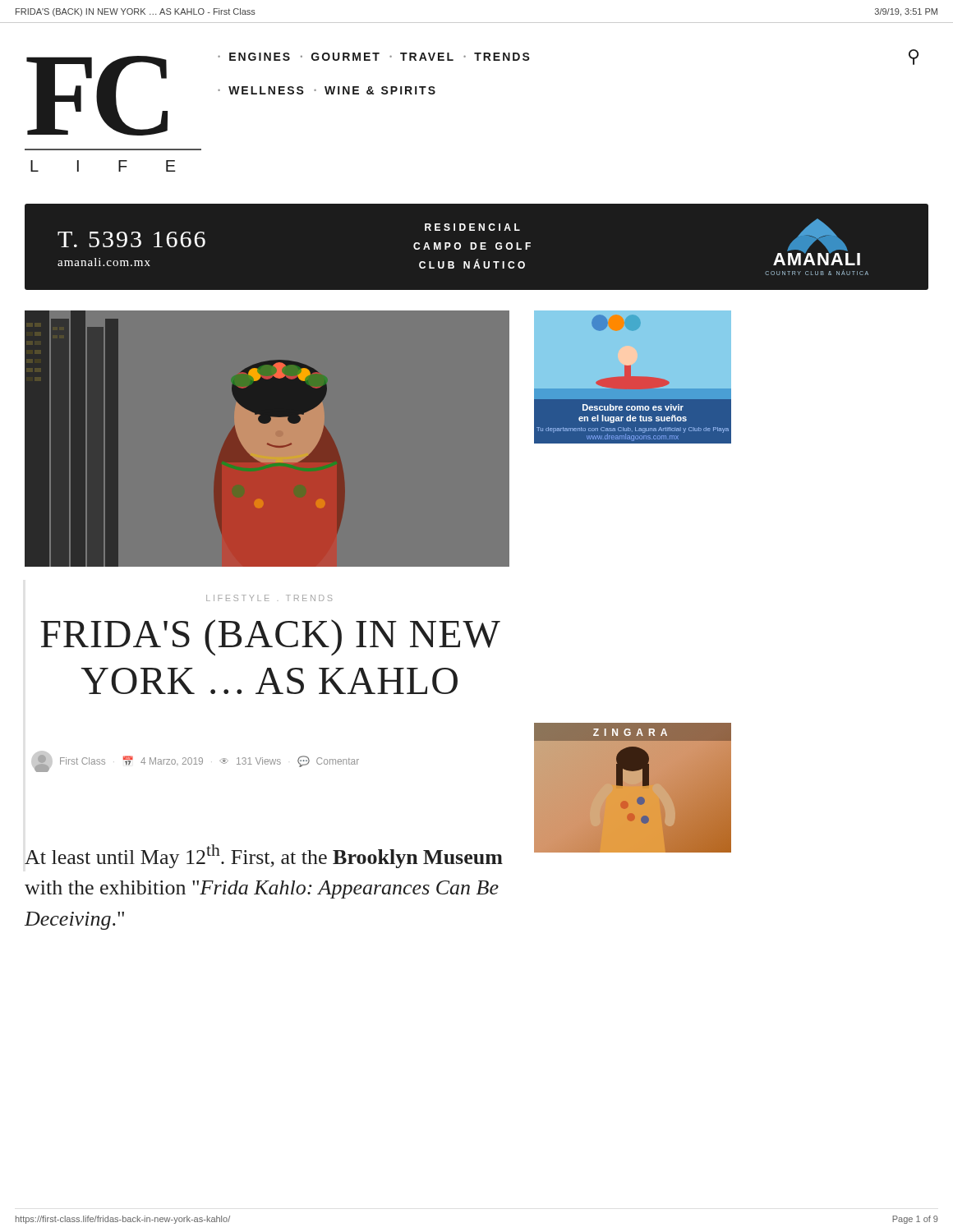Locate the logo

[117, 110]
